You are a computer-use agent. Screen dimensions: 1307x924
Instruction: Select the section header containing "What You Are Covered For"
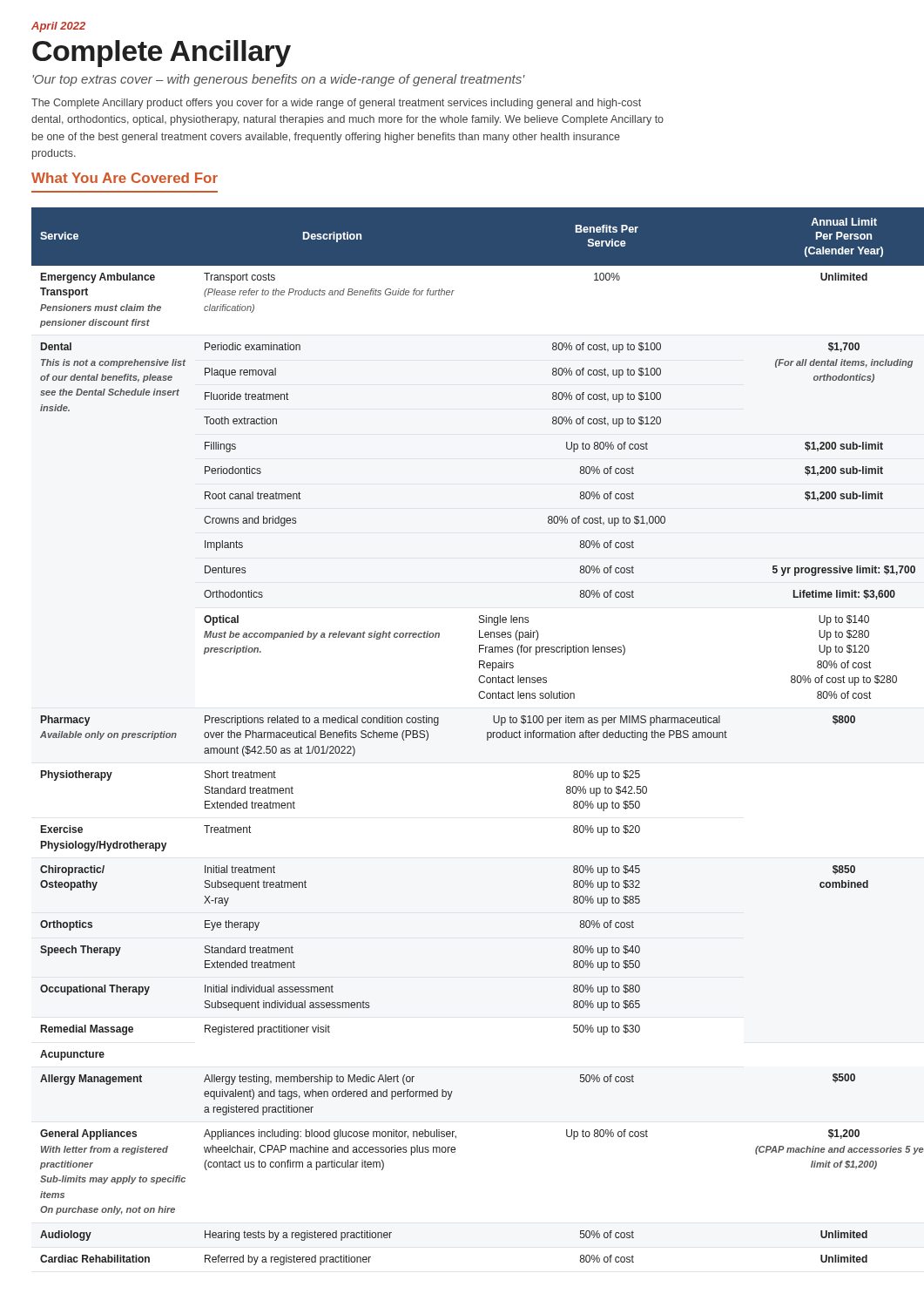click(125, 178)
